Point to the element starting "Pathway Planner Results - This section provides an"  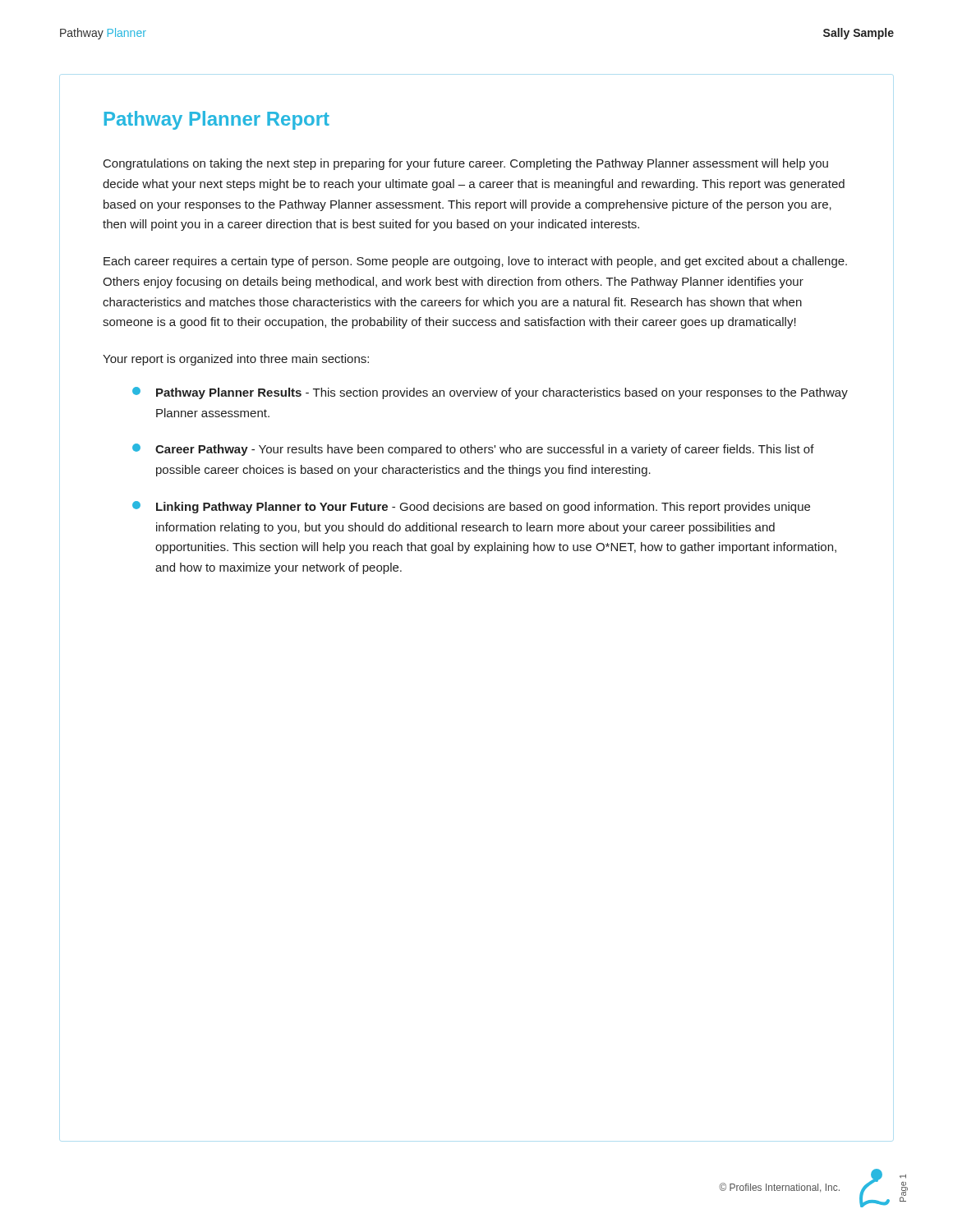491,403
